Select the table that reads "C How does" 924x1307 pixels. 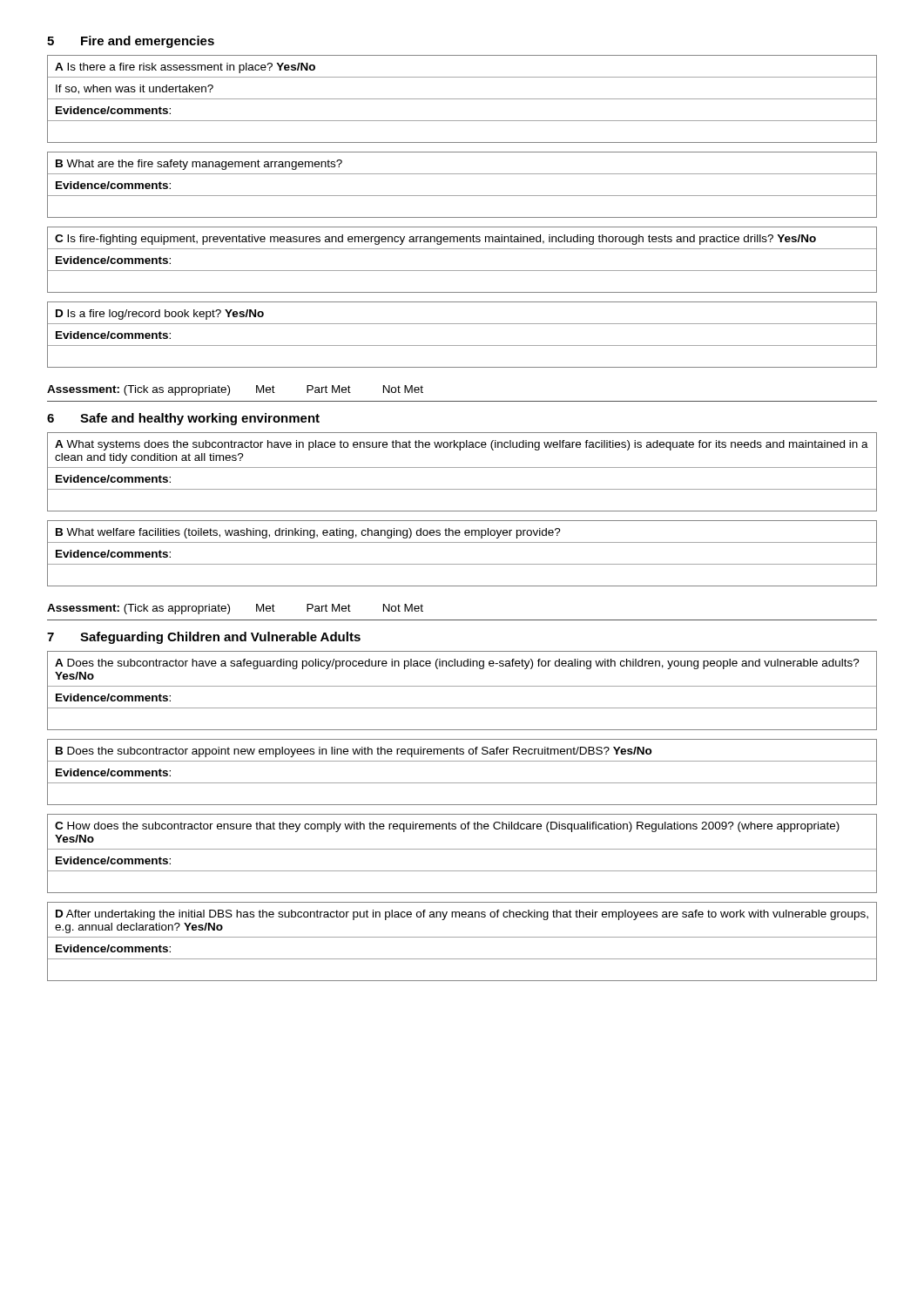pyautogui.click(x=462, y=853)
